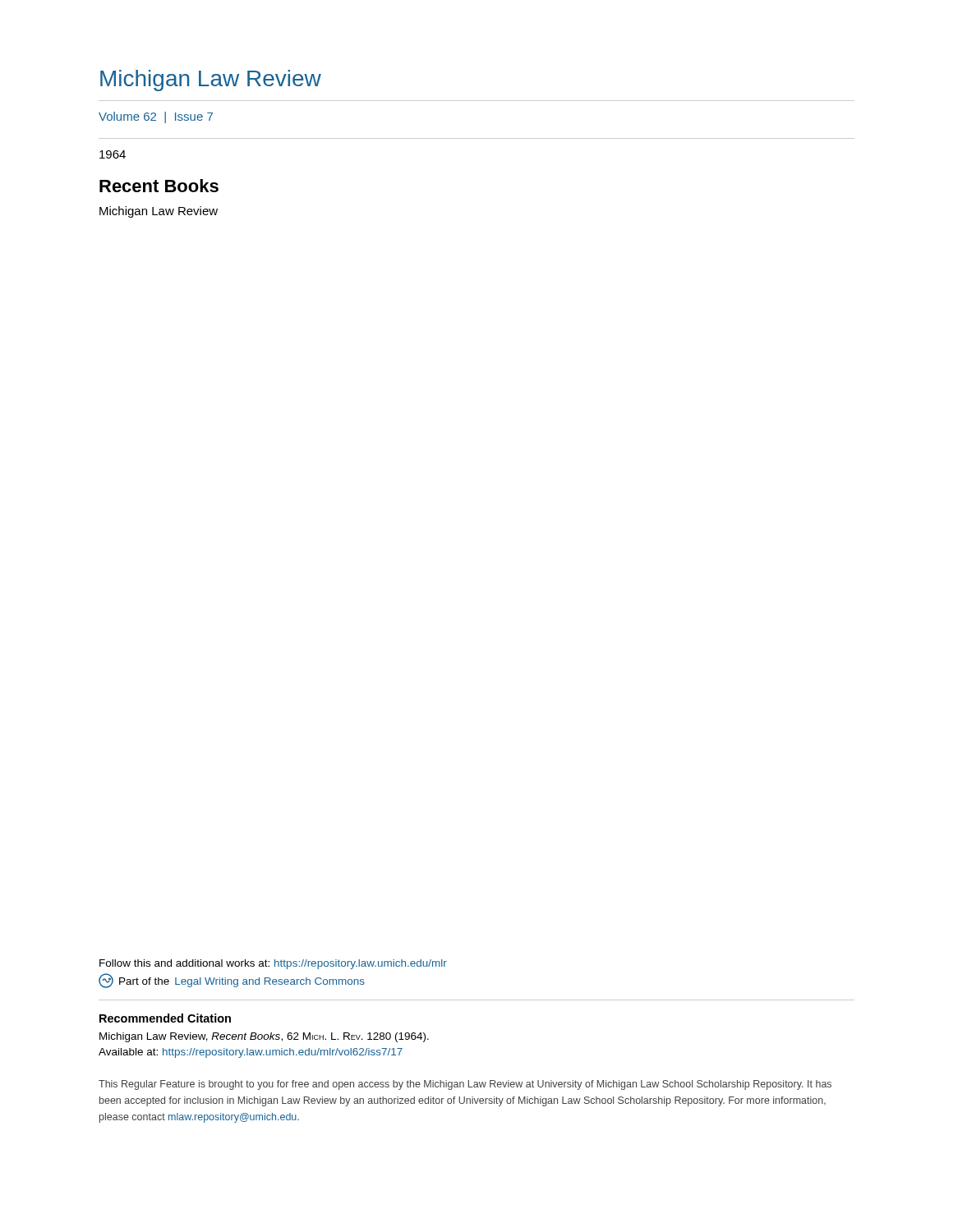
Task: Click on the text block that reads "Michigan Law Review,"
Action: point(264,1036)
